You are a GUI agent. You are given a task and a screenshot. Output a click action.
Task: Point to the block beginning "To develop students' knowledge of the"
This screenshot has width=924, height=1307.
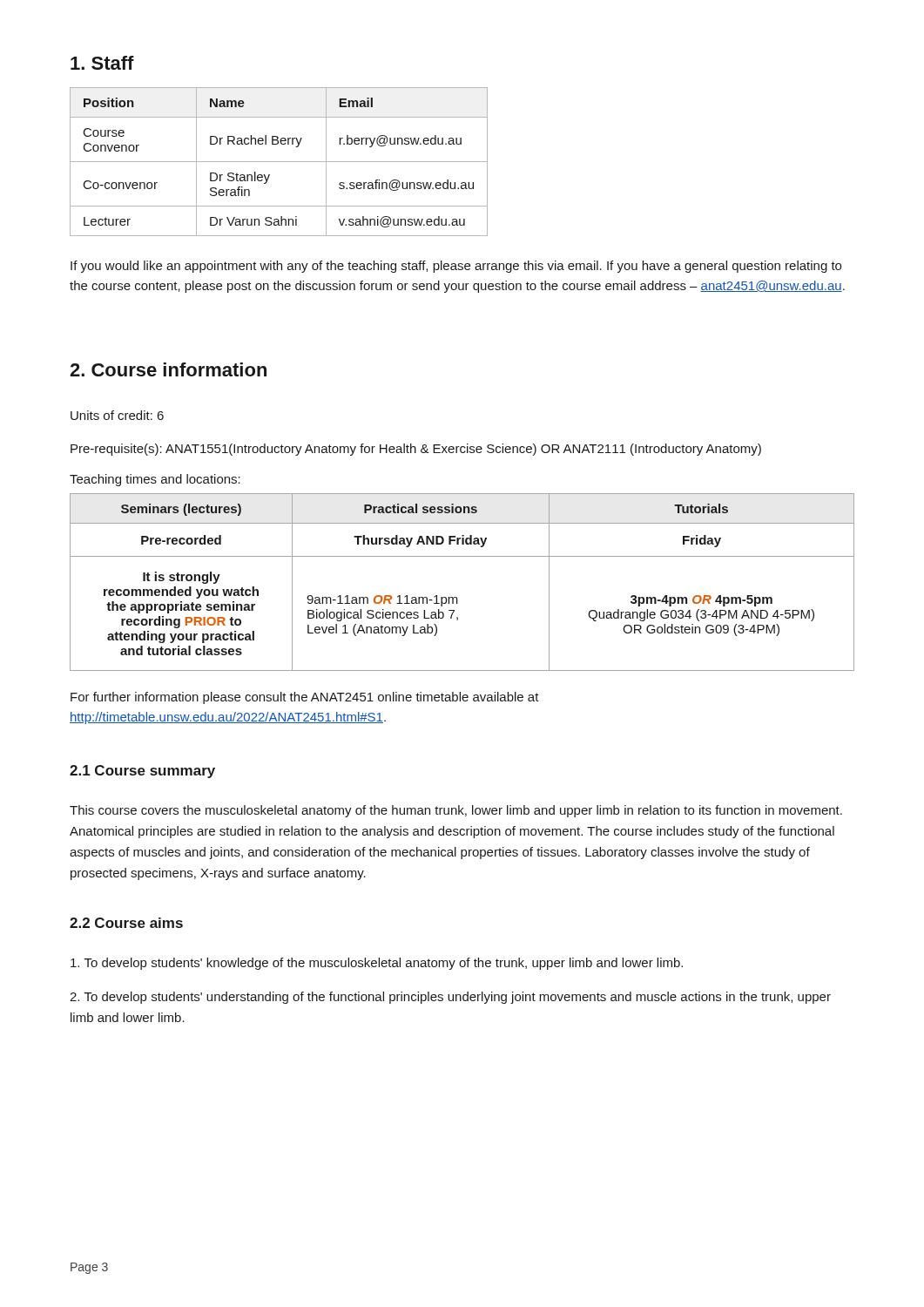pyautogui.click(x=462, y=962)
